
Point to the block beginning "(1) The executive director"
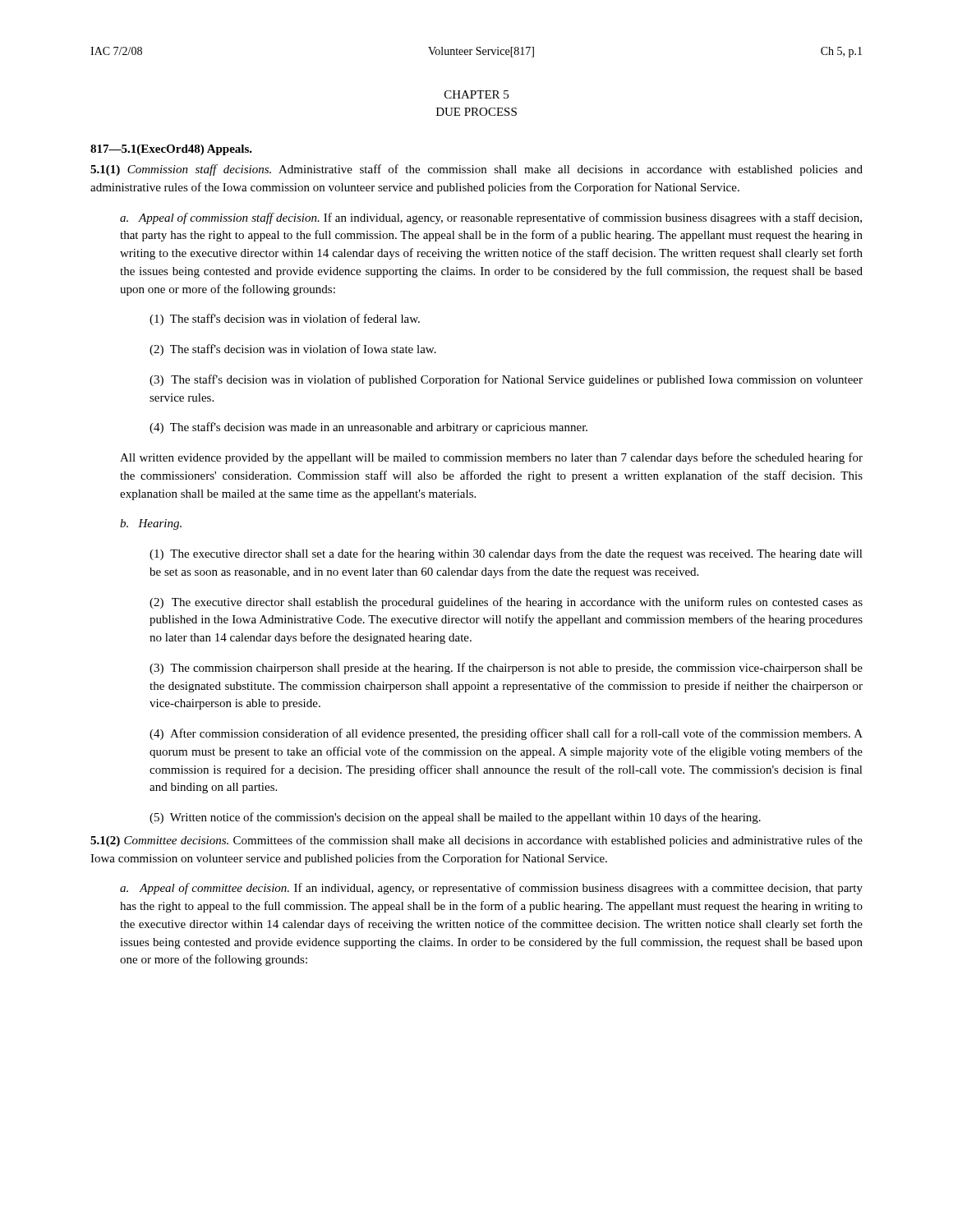[x=506, y=563]
